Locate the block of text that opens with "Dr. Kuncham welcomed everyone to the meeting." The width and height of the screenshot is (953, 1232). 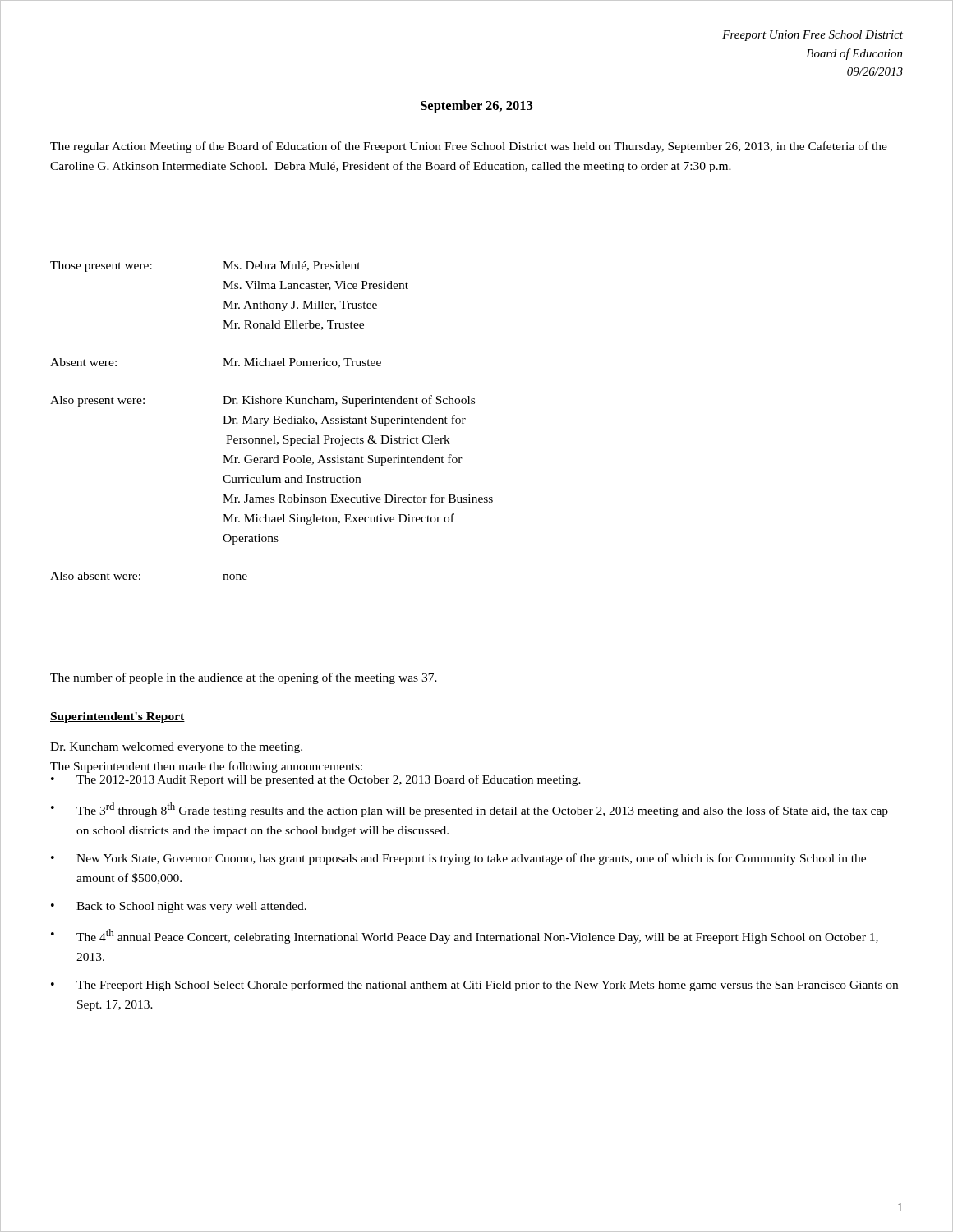207,756
